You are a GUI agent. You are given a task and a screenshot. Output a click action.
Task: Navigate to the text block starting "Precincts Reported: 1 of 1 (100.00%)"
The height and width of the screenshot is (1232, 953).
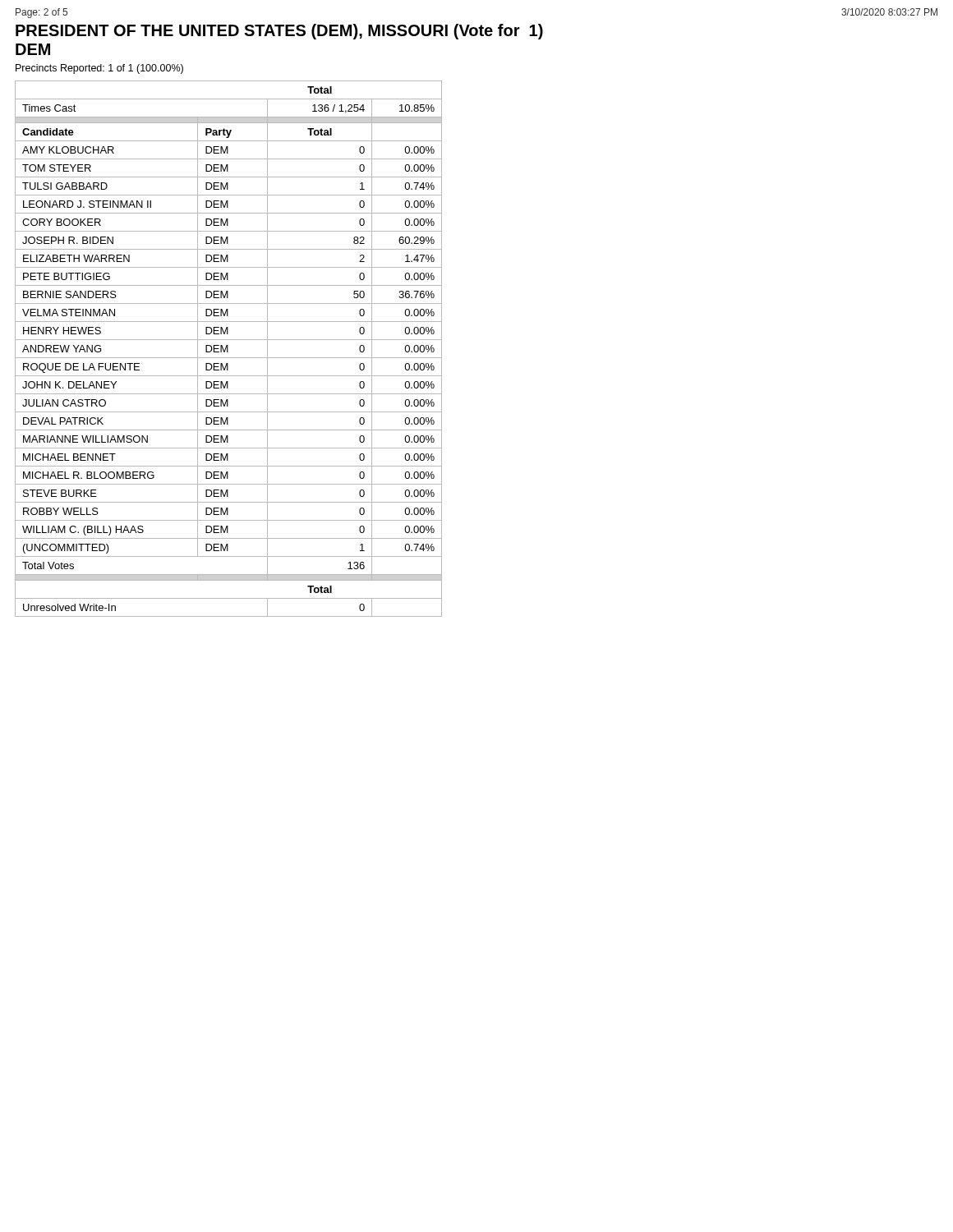coord(99,68)
